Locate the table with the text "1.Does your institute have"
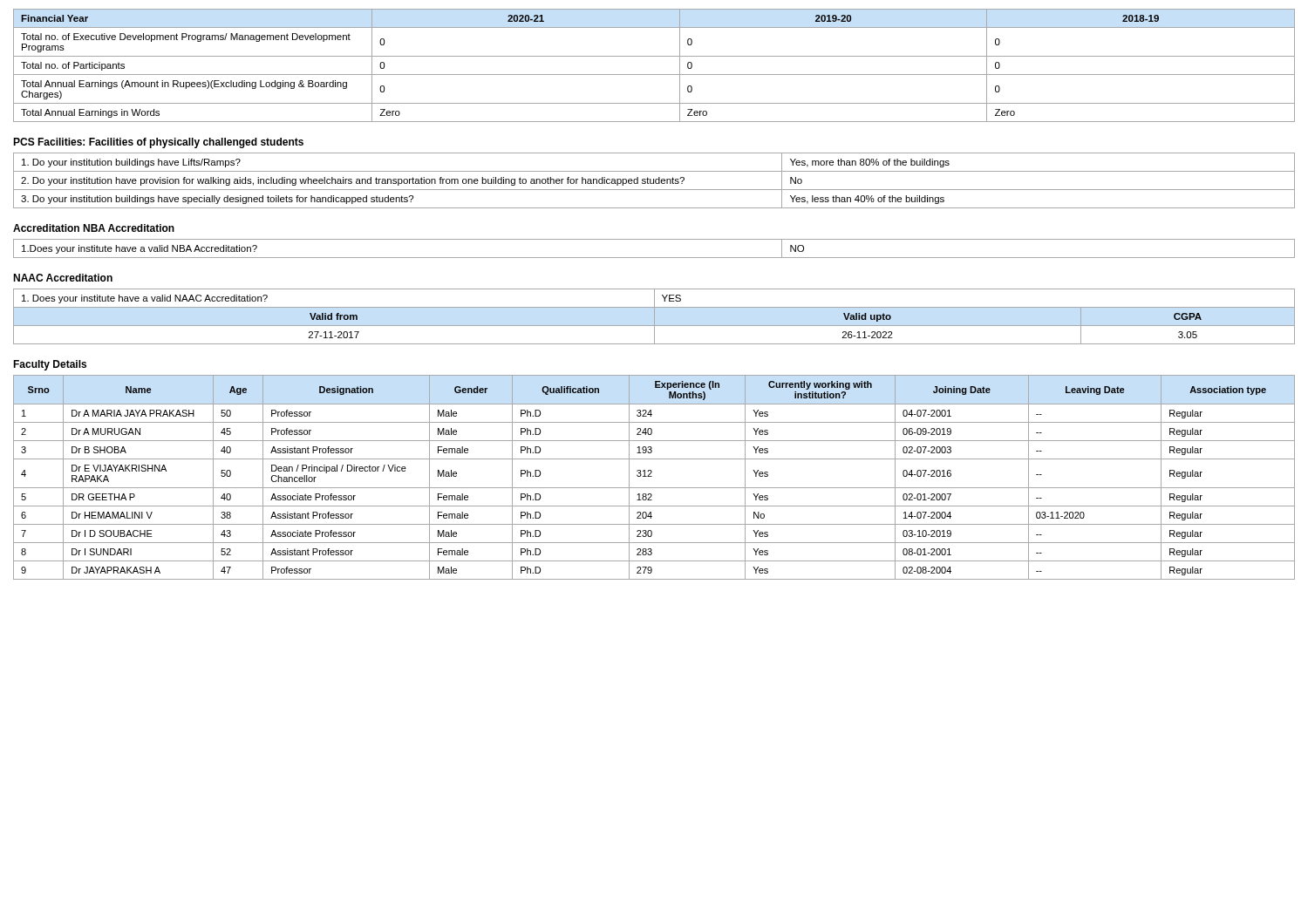The image size is (1308, 924). pos(654,248)
